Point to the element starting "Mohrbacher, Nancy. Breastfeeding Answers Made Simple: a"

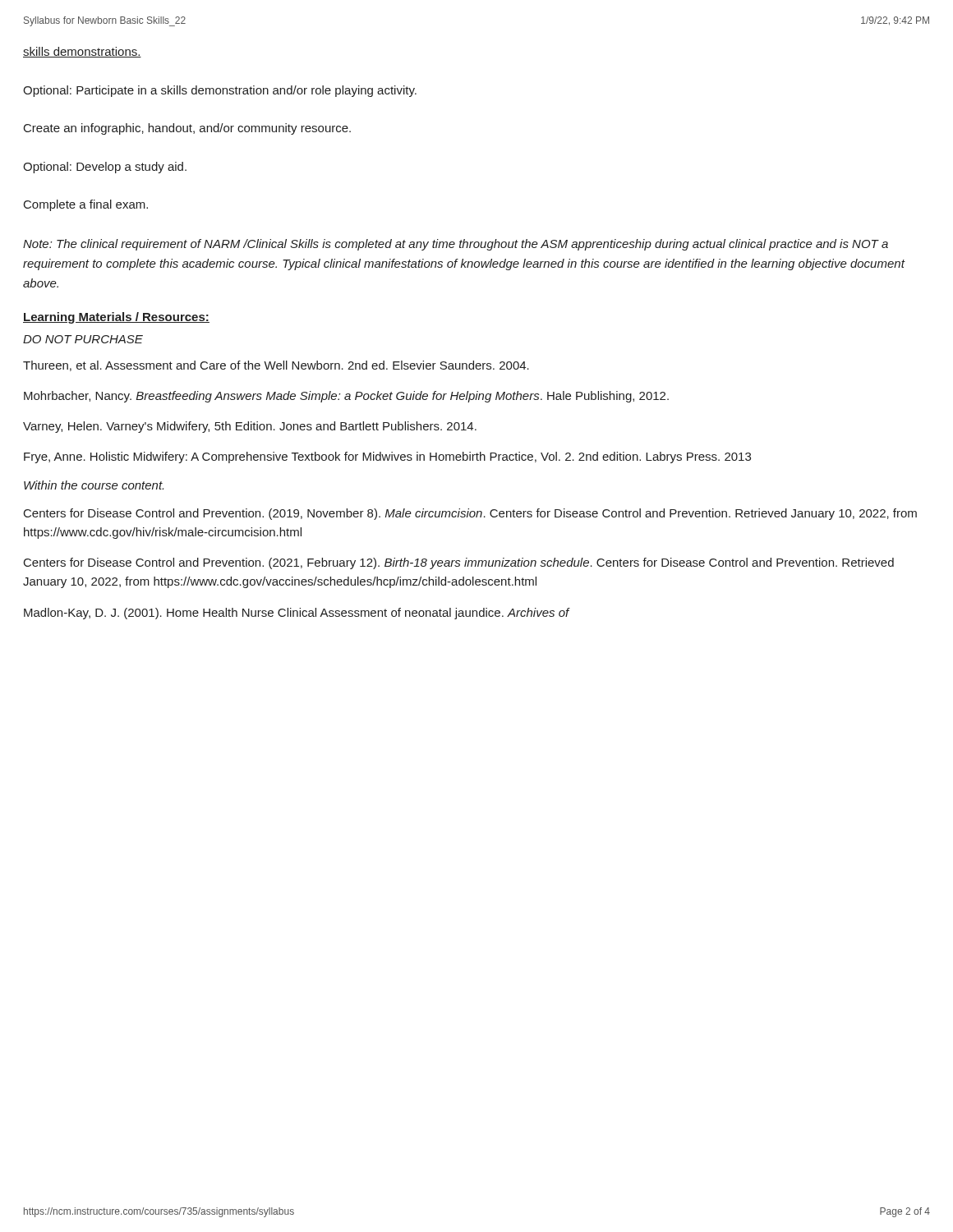pos(346,395)
